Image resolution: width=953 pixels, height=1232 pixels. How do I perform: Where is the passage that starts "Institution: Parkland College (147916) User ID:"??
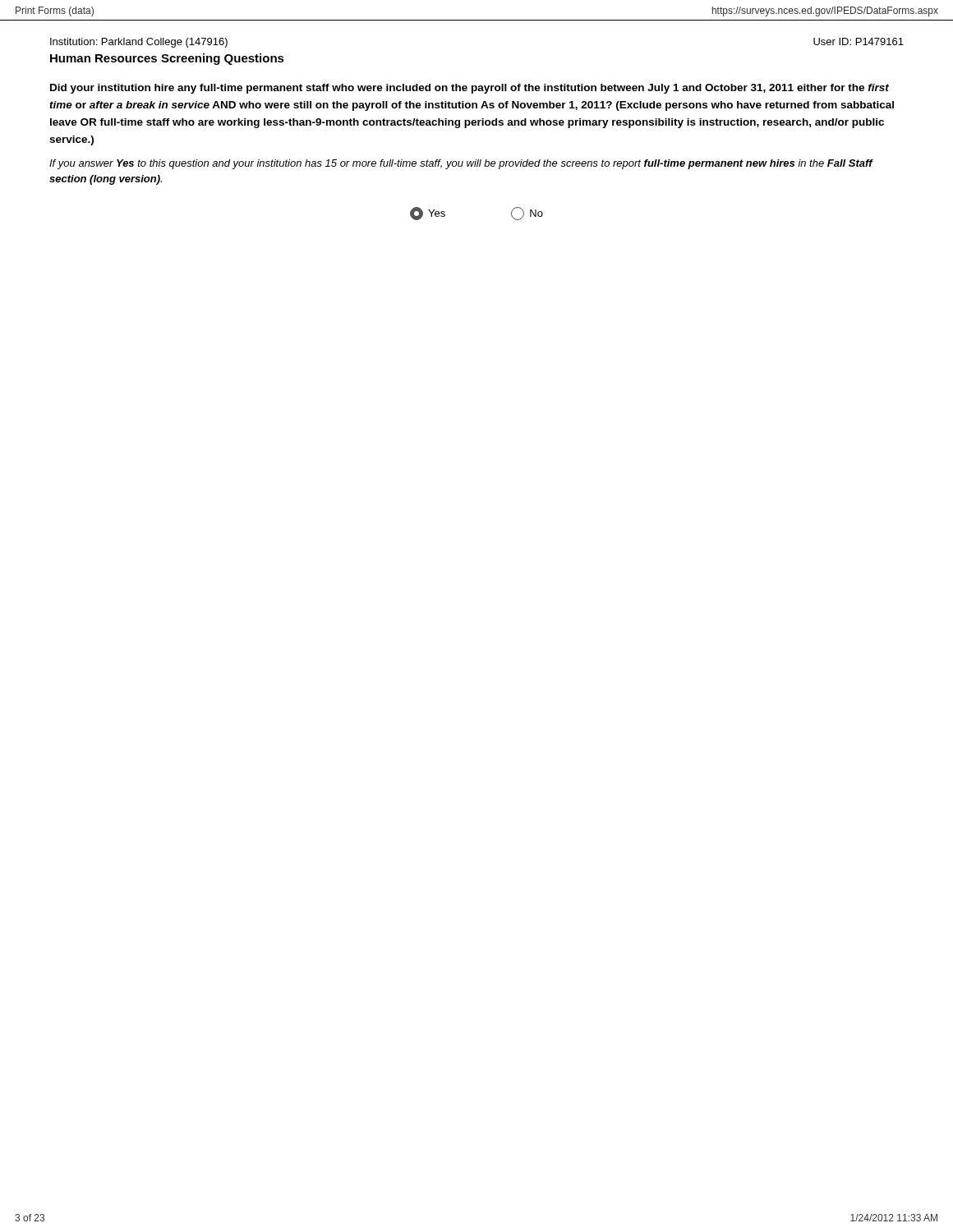pyautogui.click(x=141, y=44)
